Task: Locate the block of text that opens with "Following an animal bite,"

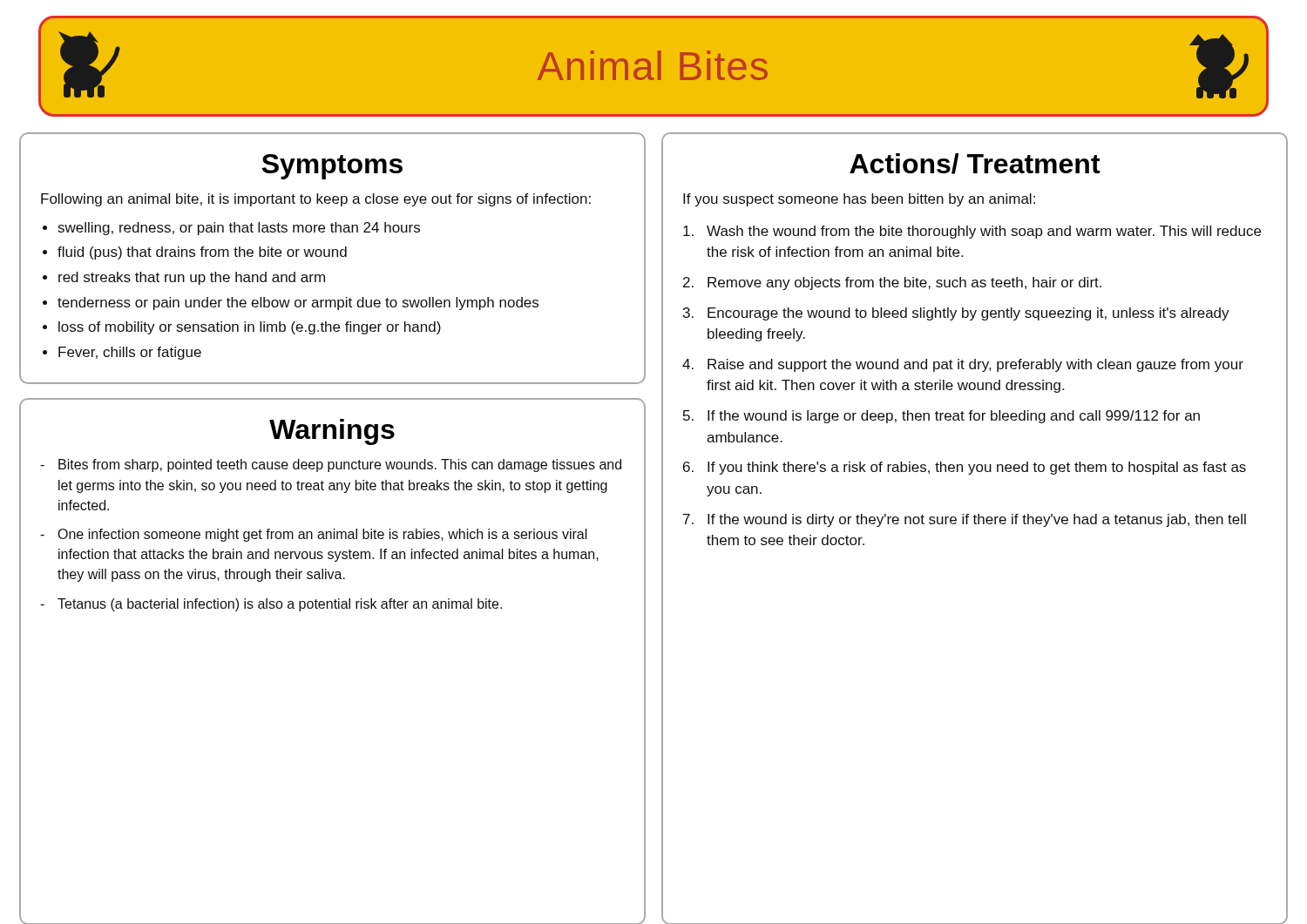Action: 316,199
